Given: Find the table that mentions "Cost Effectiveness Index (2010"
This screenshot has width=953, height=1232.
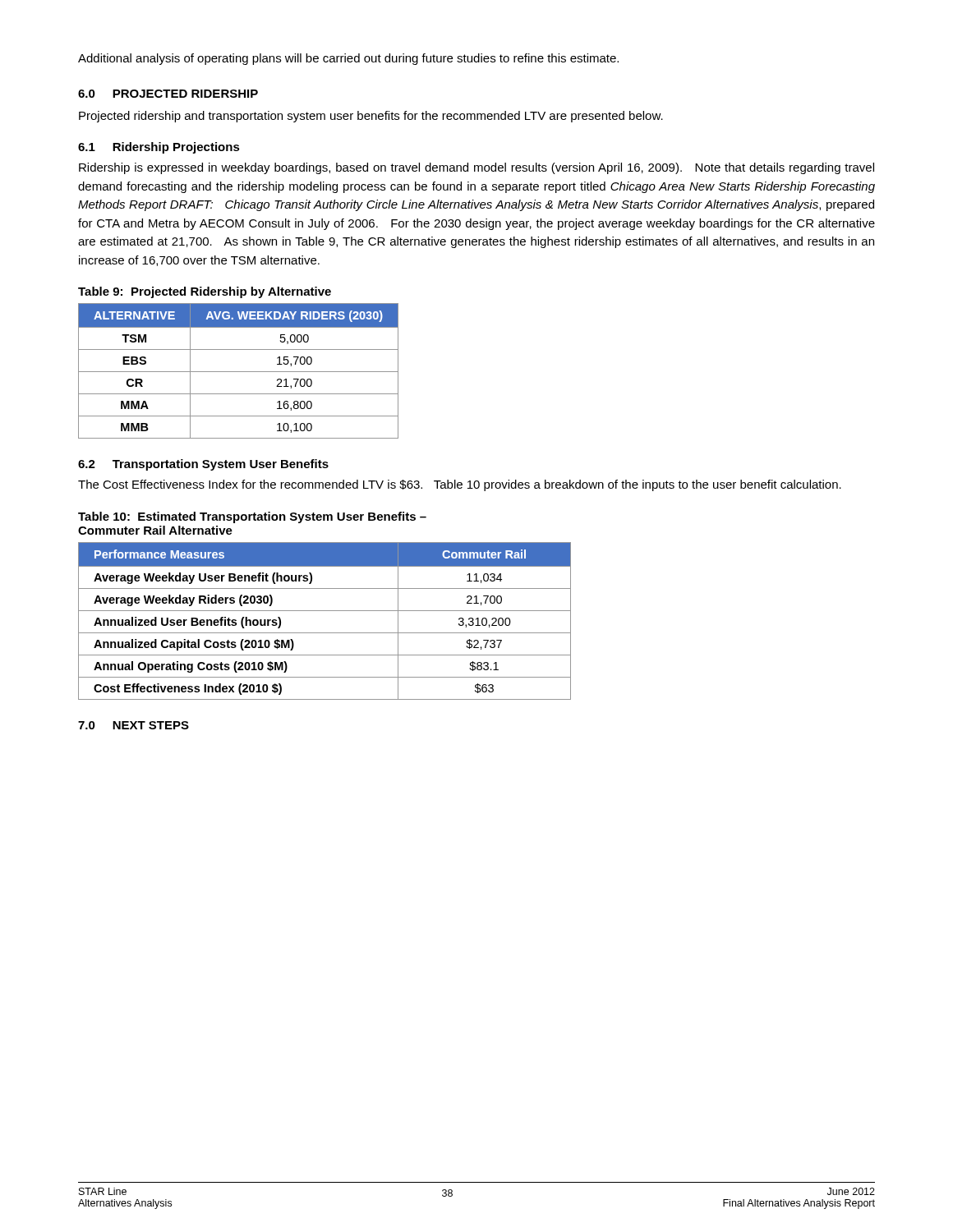Looking at the screenshot, I should tap(476, 621).
